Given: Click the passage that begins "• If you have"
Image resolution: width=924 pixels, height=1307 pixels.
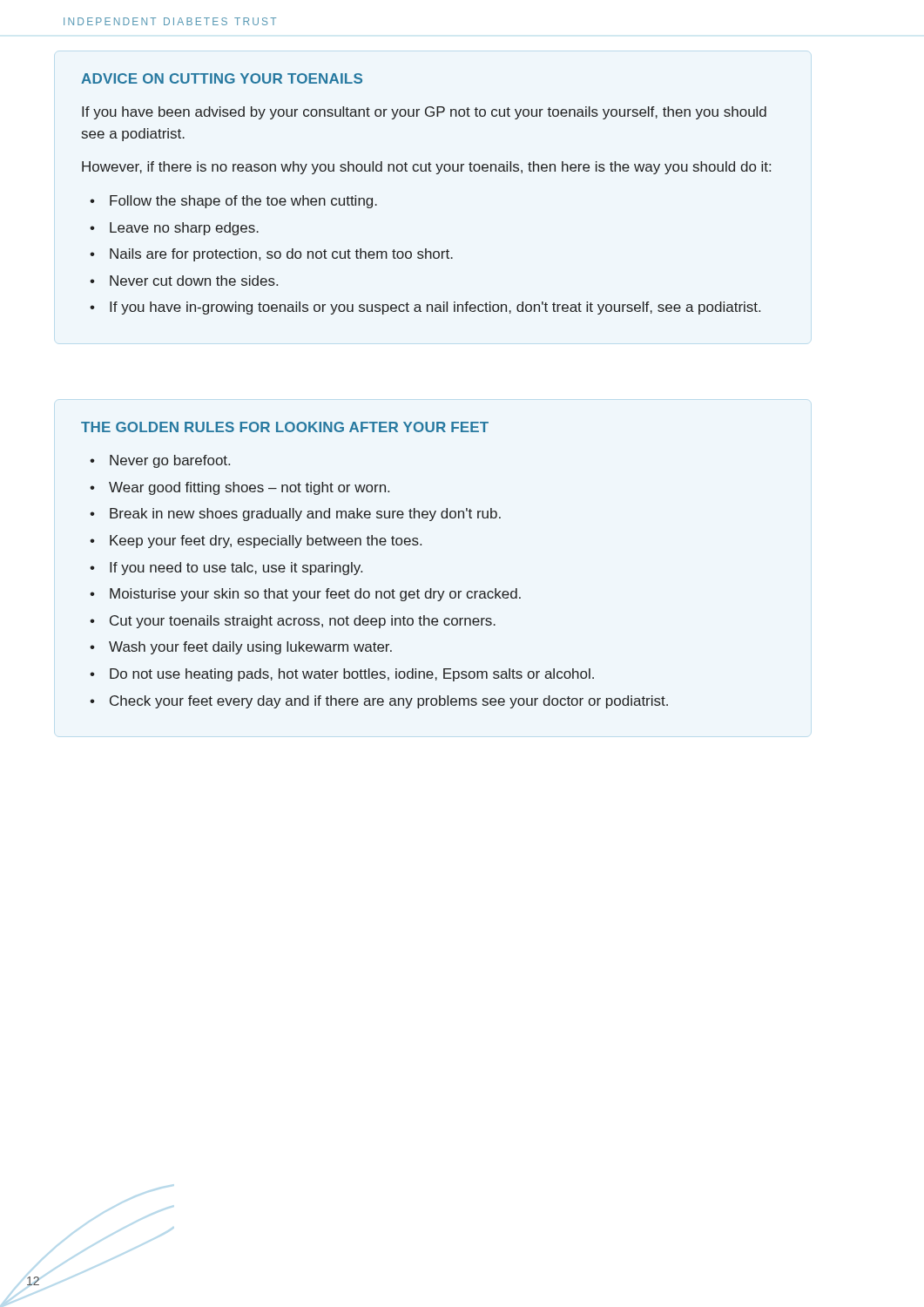Looking at the screenshot, I should click(426, 308).
